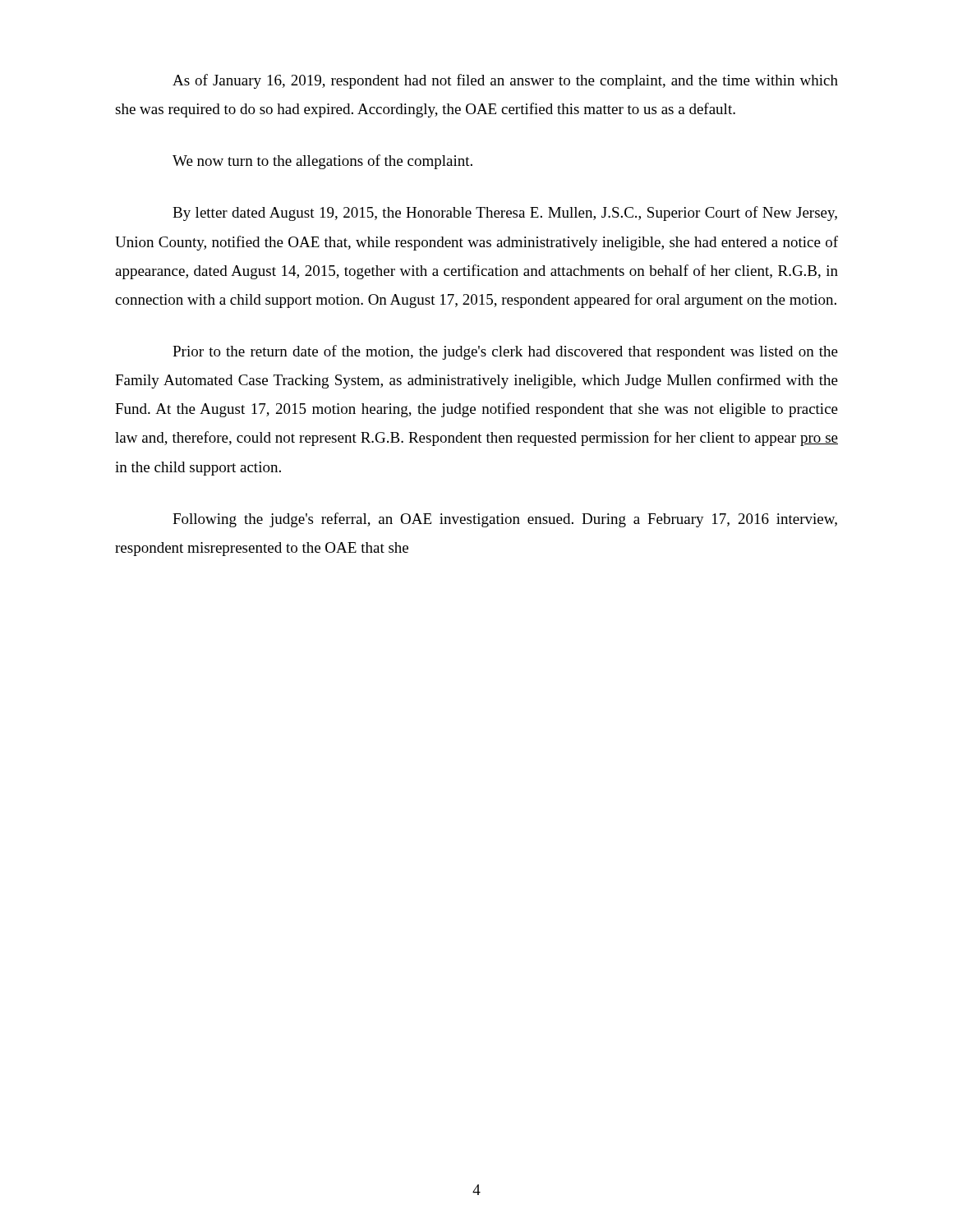953x1232 pixels.
Task: Point to the block beginning "By letter dated"
Action: [x=476, y=256]
